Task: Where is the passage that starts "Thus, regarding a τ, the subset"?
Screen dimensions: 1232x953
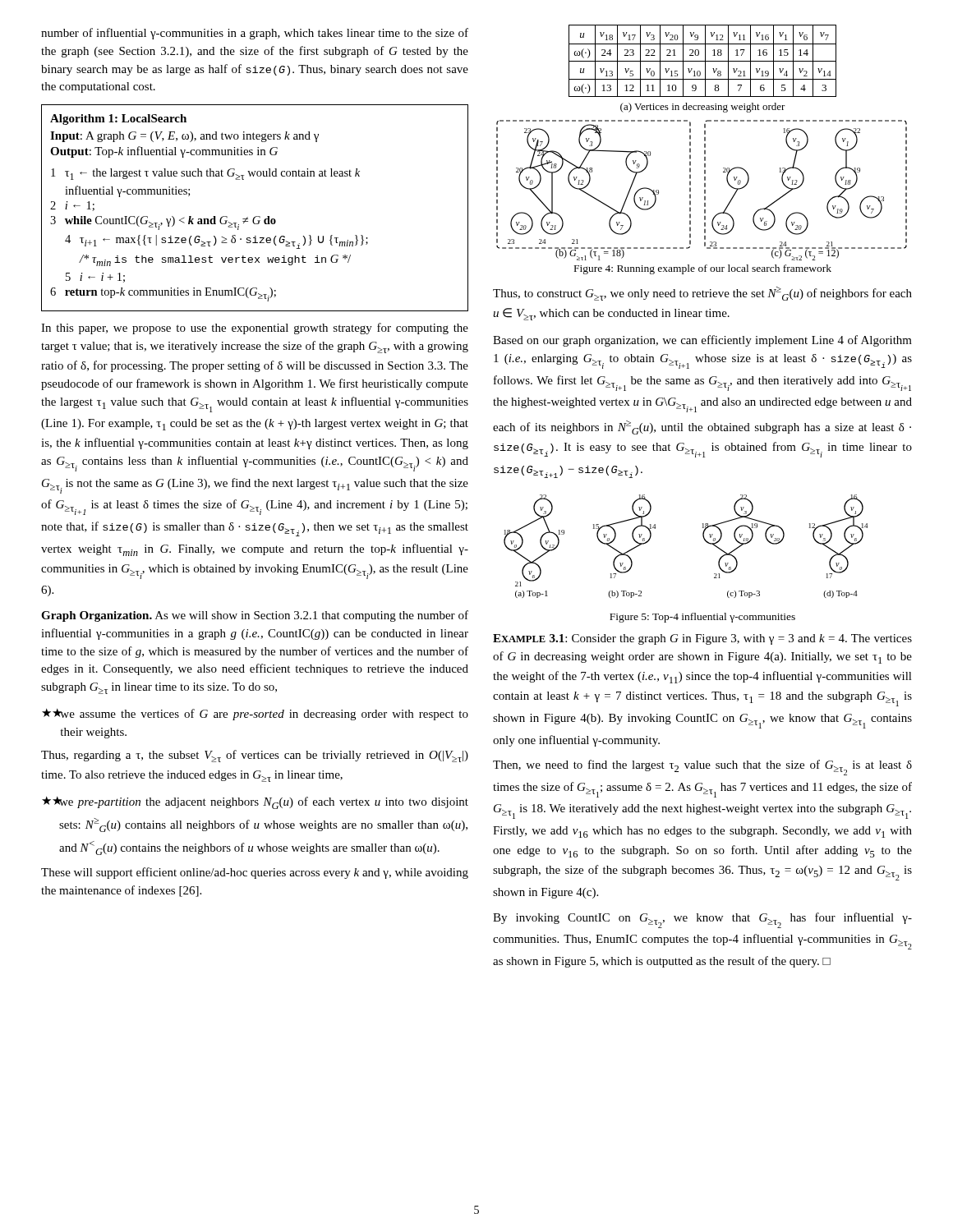Action: click(x=255, y=766)
